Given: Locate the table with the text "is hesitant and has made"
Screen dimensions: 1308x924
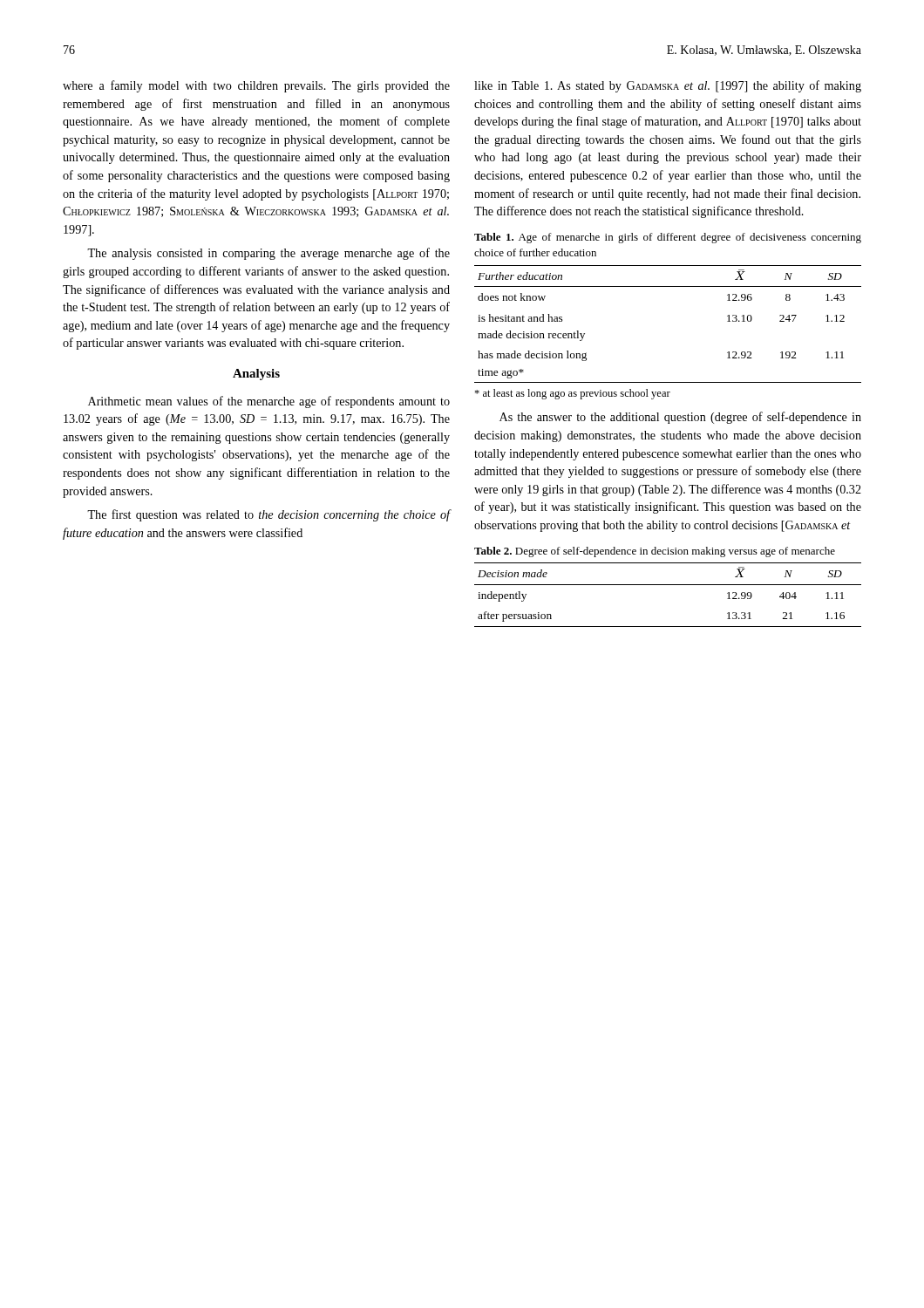Looking at the screenshot, I should pyautogui.click(x=668, y=324).
